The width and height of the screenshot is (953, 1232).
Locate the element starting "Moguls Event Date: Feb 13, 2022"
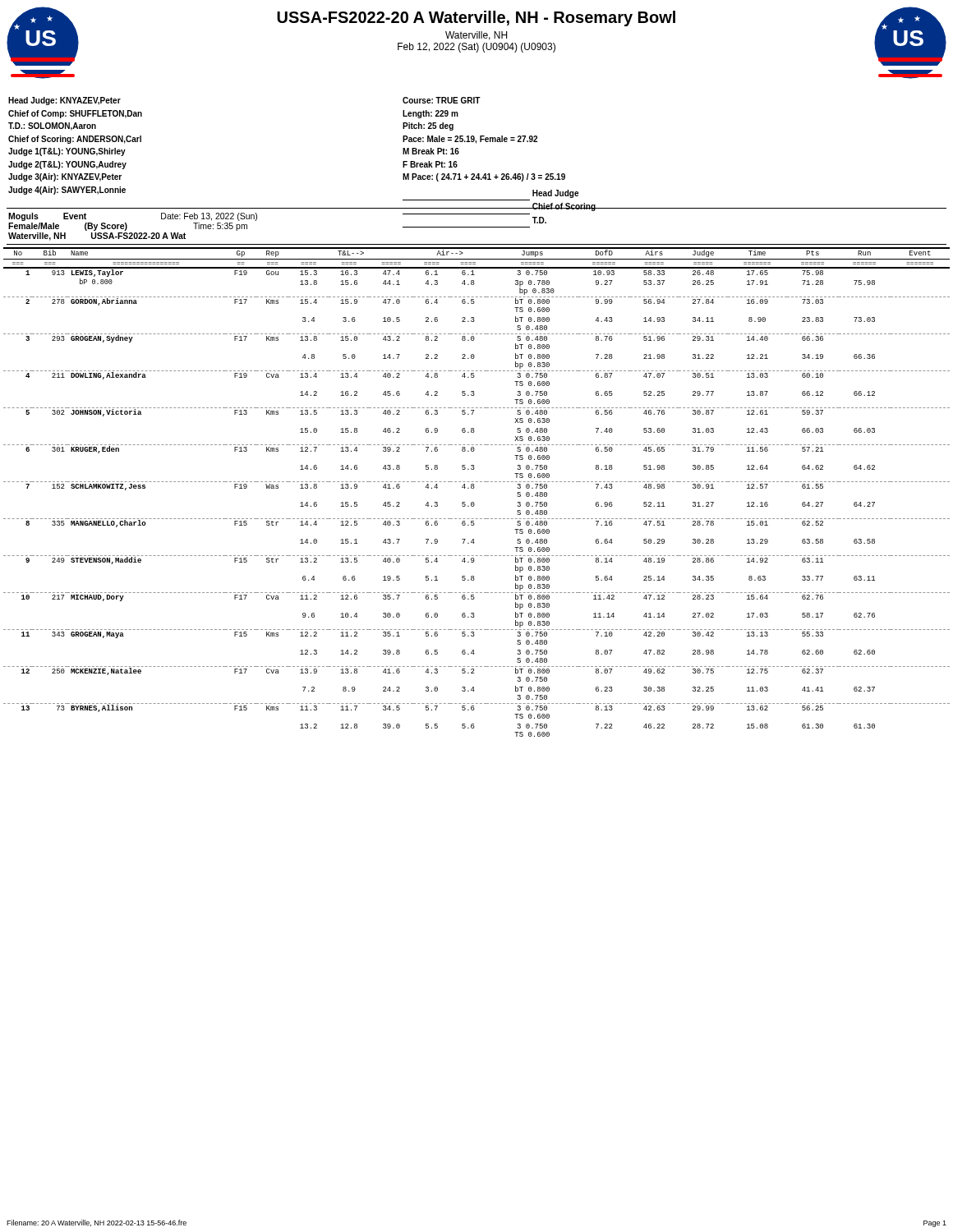pos(476,226)
